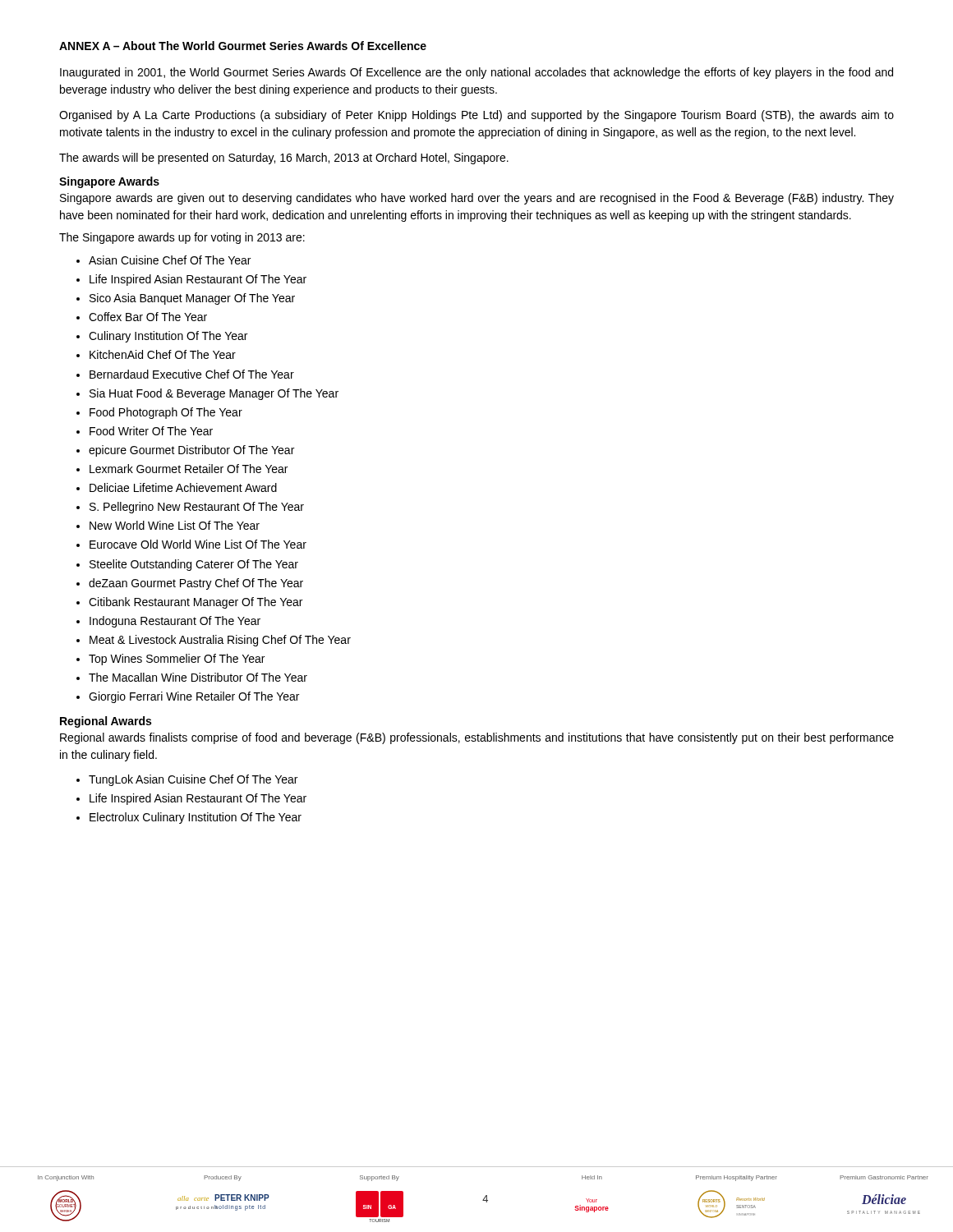Viewport: 953px width, 1232px height.
Task: Select the element starting "ANNEX A – About The"
Action: click(x=243, y=46)
